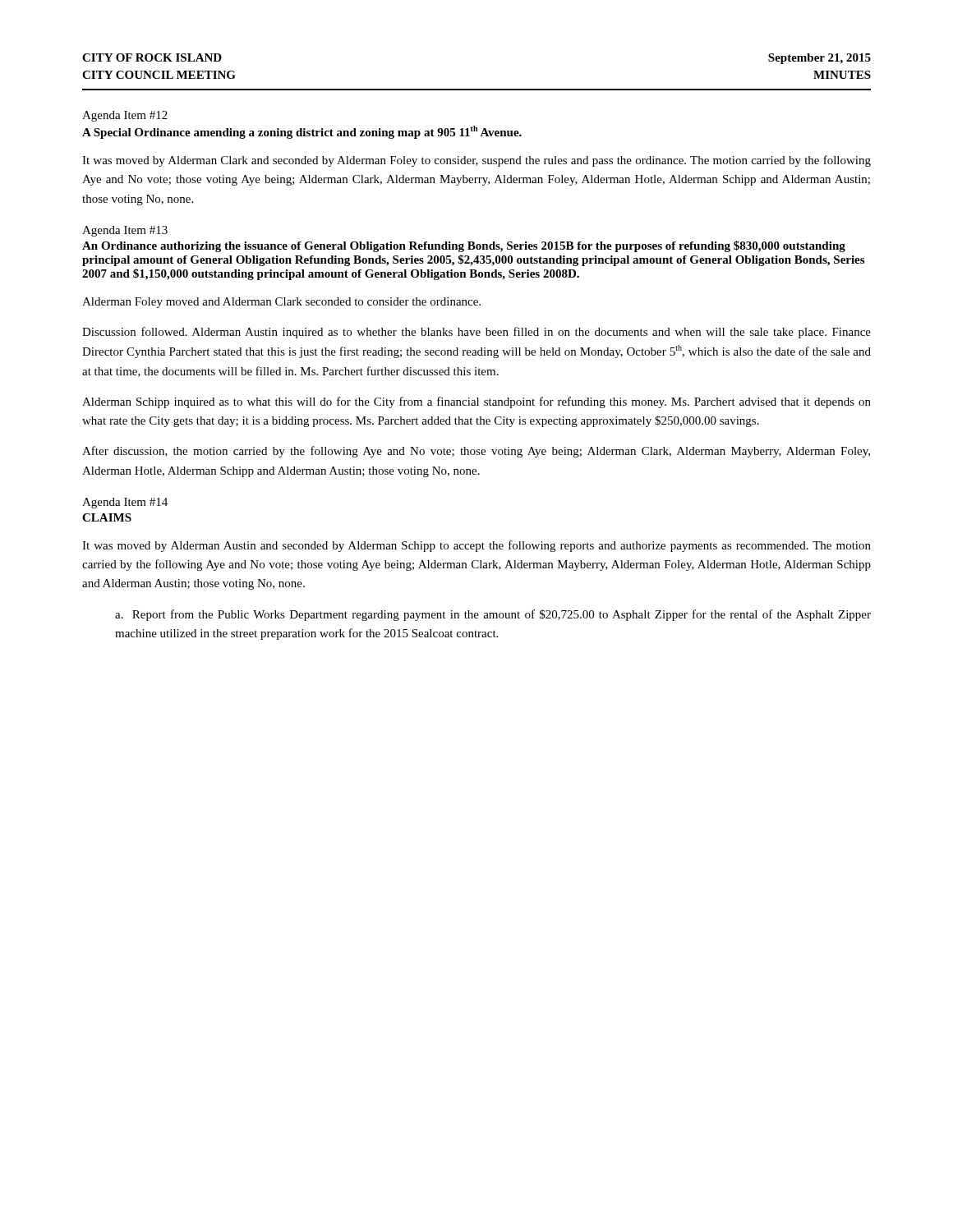Select the title that says "A Special Ordinance"
Viewport: 953px width, 1232px height.
(x=302, y=131)
